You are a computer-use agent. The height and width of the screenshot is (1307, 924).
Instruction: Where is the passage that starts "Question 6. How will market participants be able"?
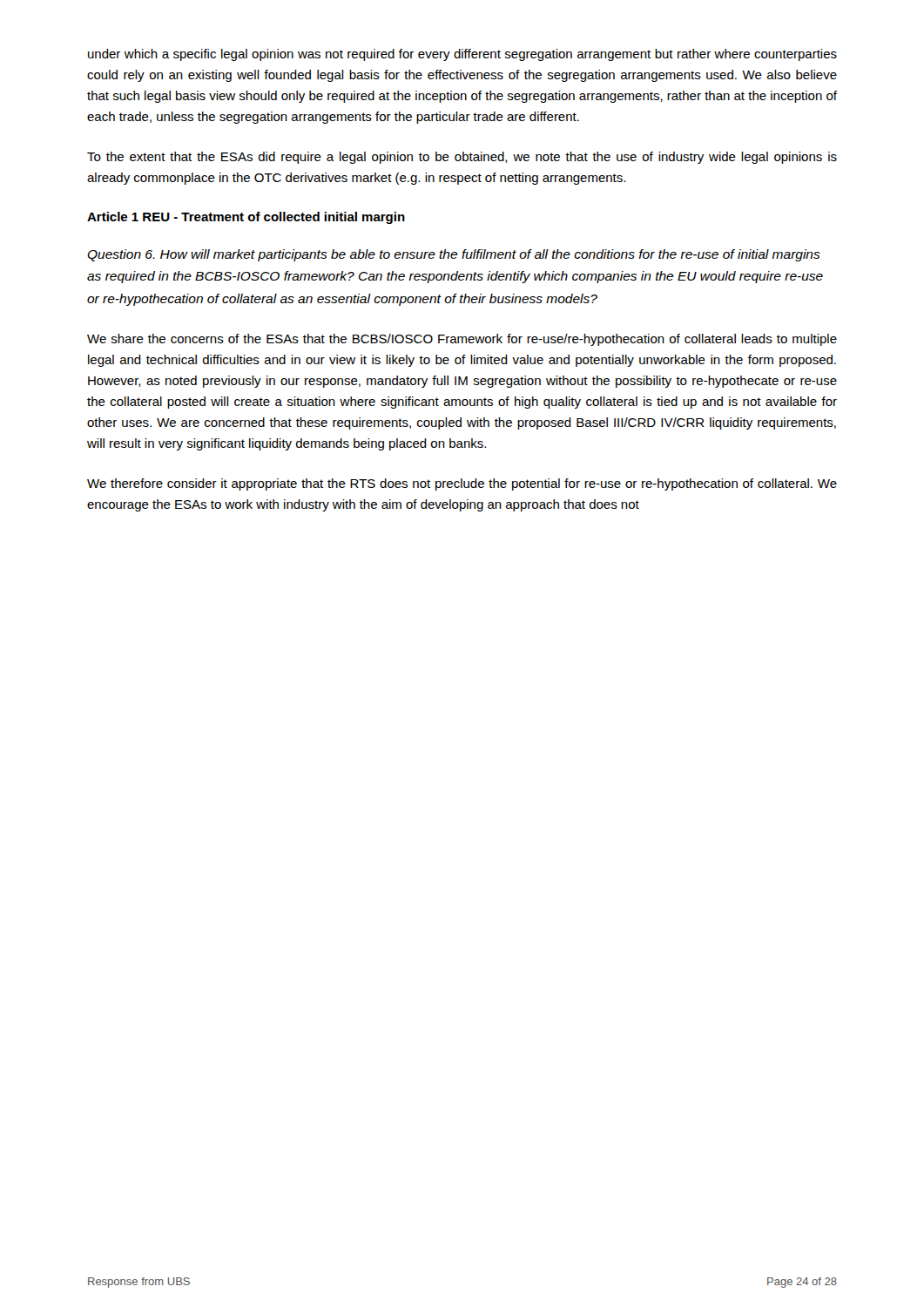pos(455,276)
